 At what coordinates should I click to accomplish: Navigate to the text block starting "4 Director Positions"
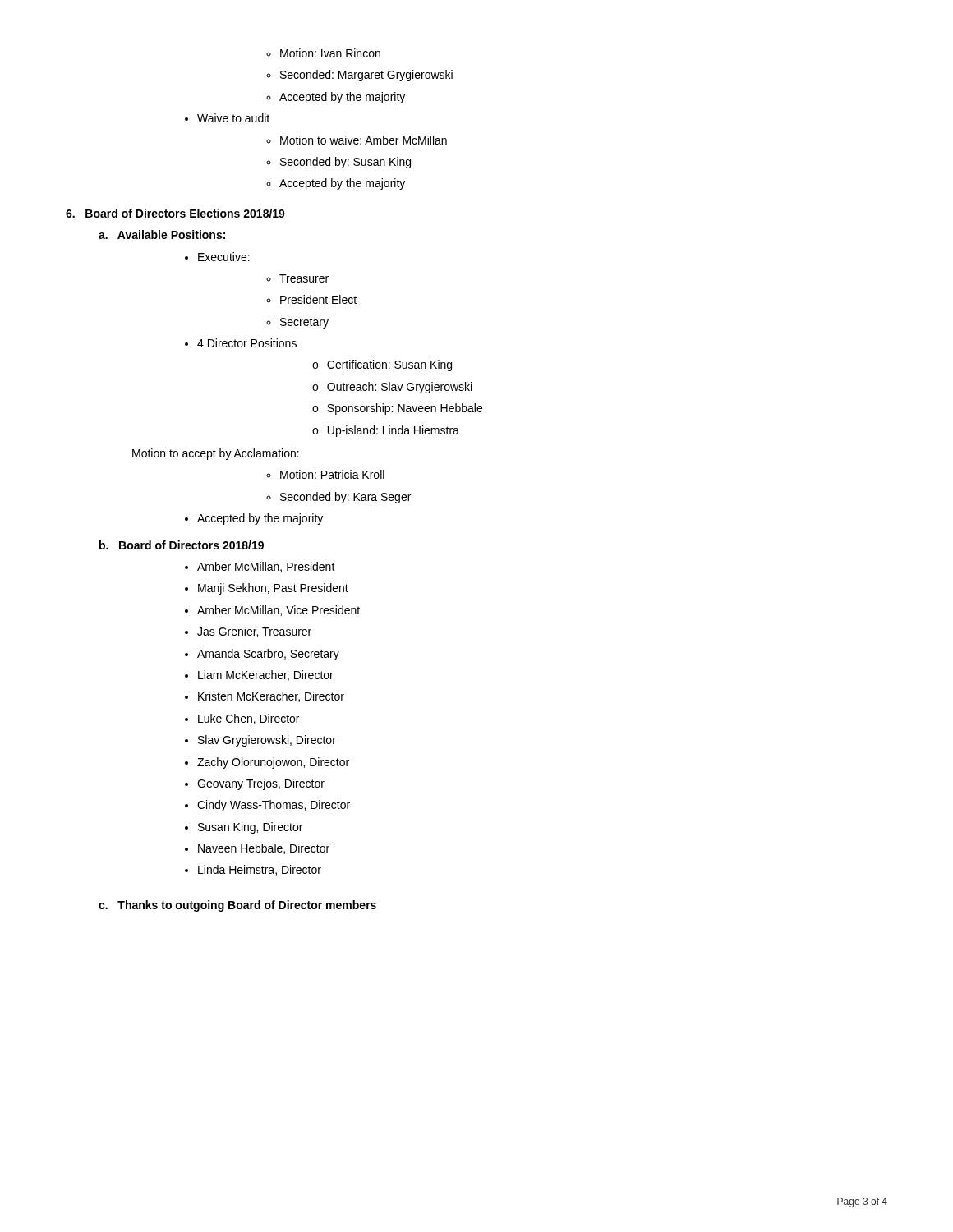[247, 343]
